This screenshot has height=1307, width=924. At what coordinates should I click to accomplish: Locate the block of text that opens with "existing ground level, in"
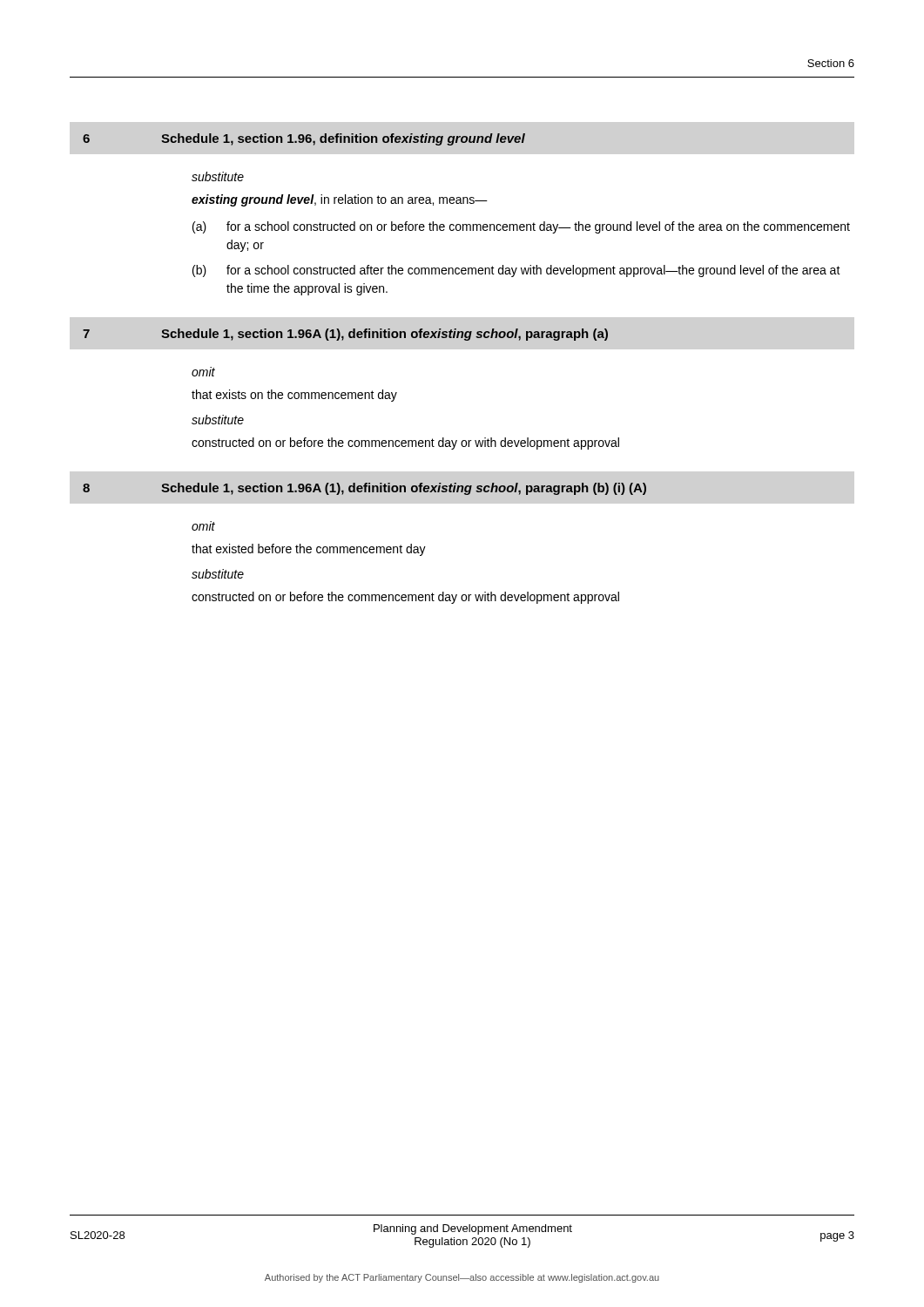click(x=339, y=200)
